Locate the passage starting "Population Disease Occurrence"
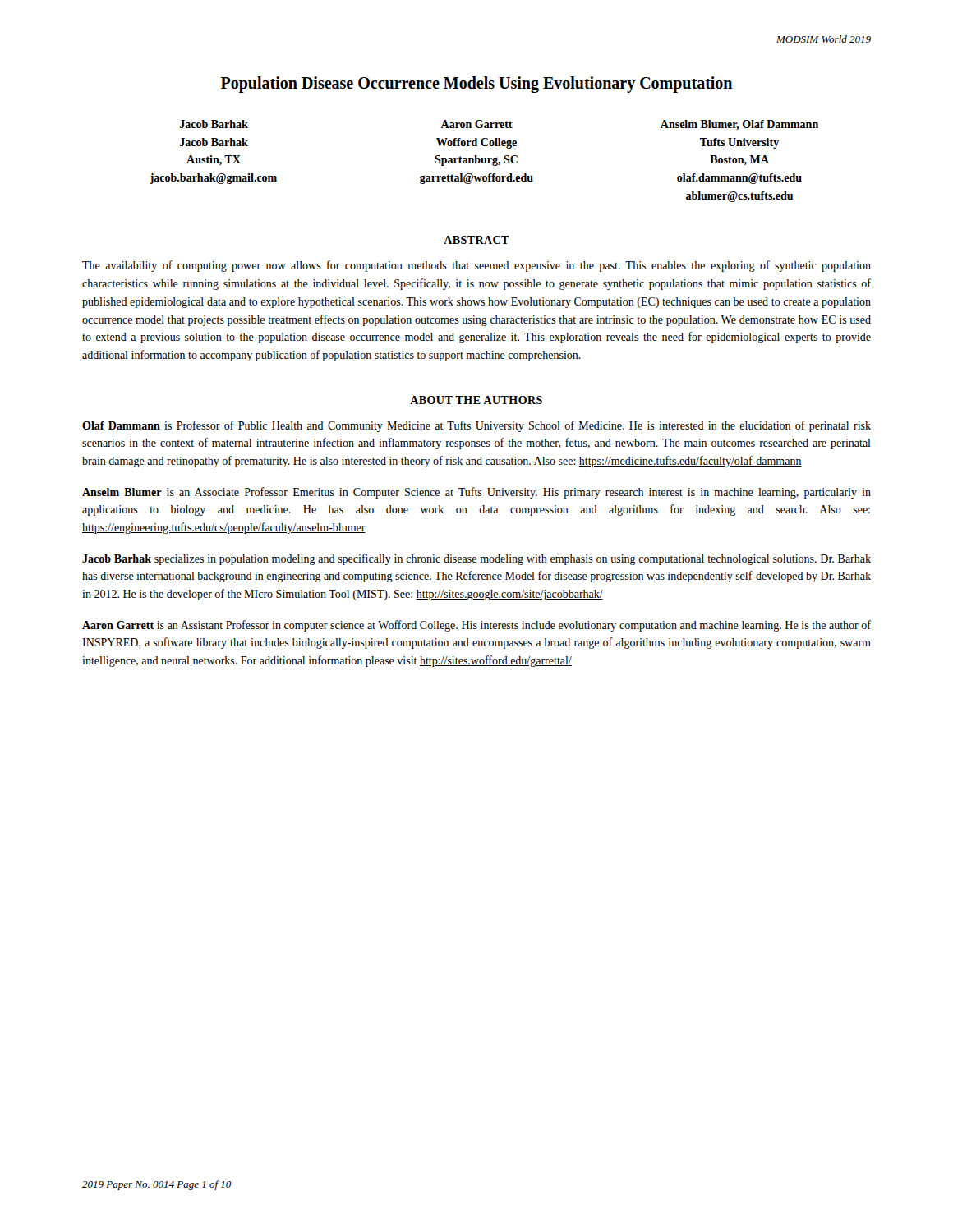This screenshot has width=953, height=1232. pyautogui.click(x=476, y=83)
